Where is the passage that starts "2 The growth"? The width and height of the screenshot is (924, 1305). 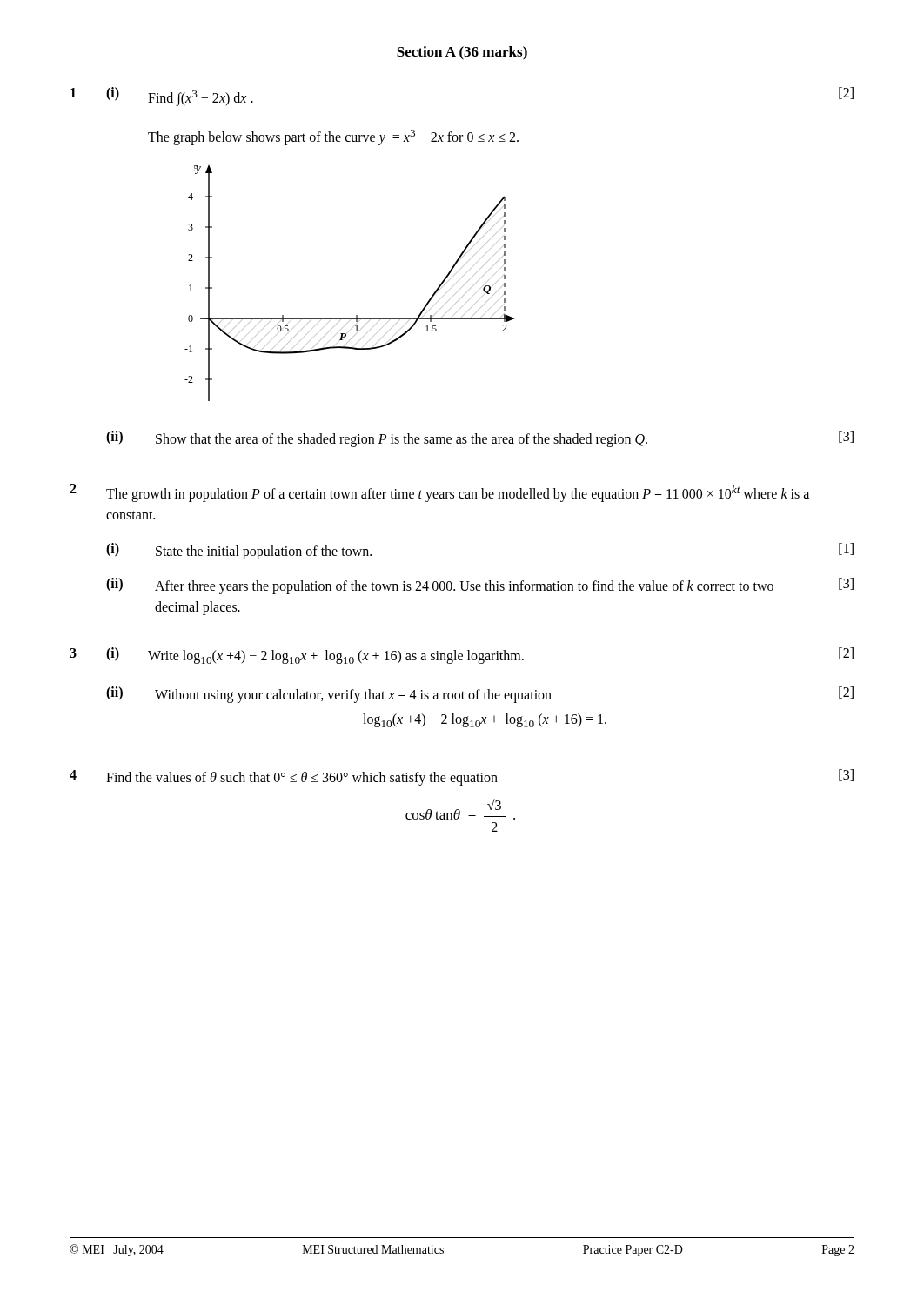(x=442, y=503)
